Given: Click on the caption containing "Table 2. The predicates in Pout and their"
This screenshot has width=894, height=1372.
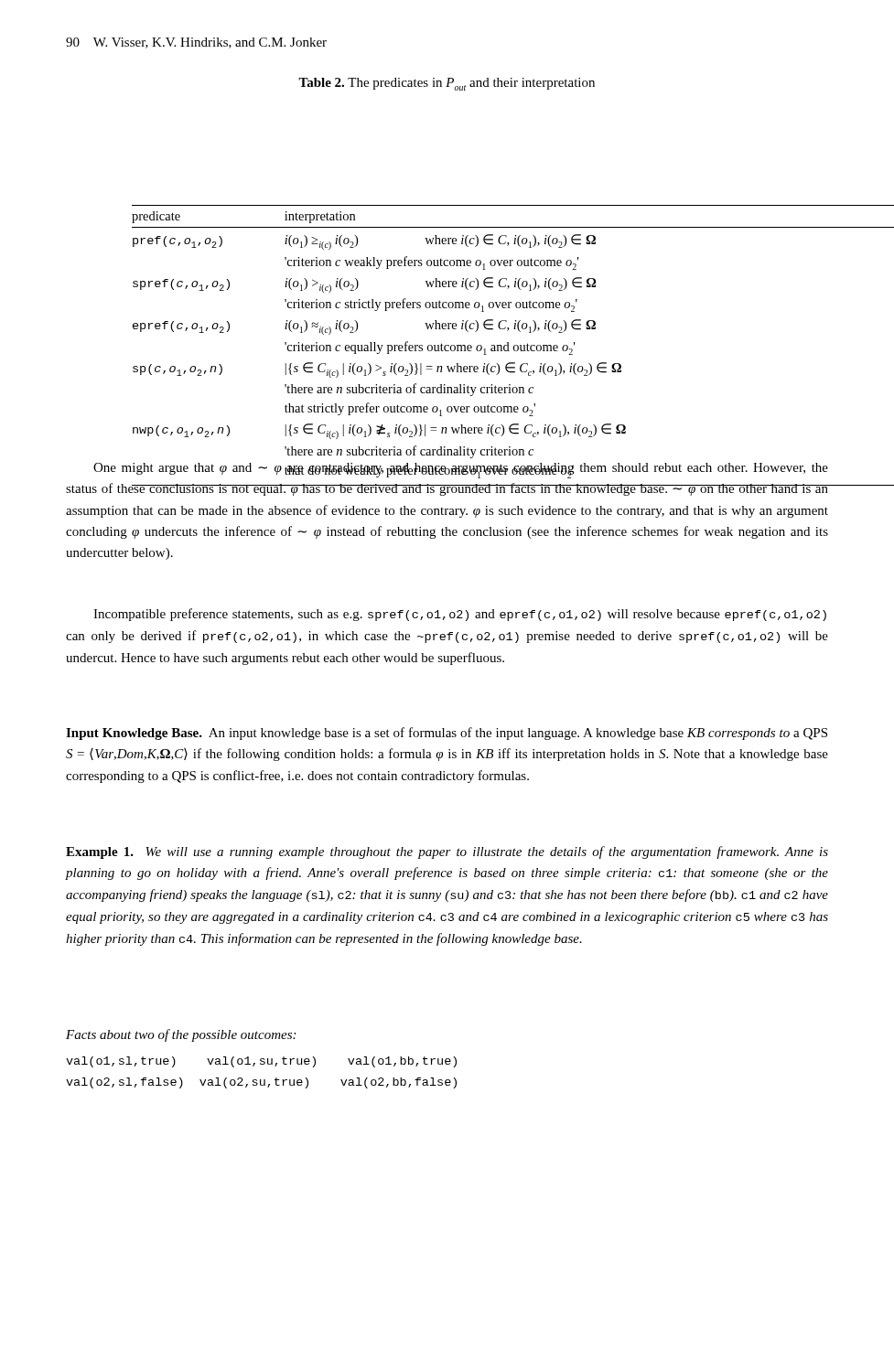Looking at the screenshot, I should click(447, 84).
